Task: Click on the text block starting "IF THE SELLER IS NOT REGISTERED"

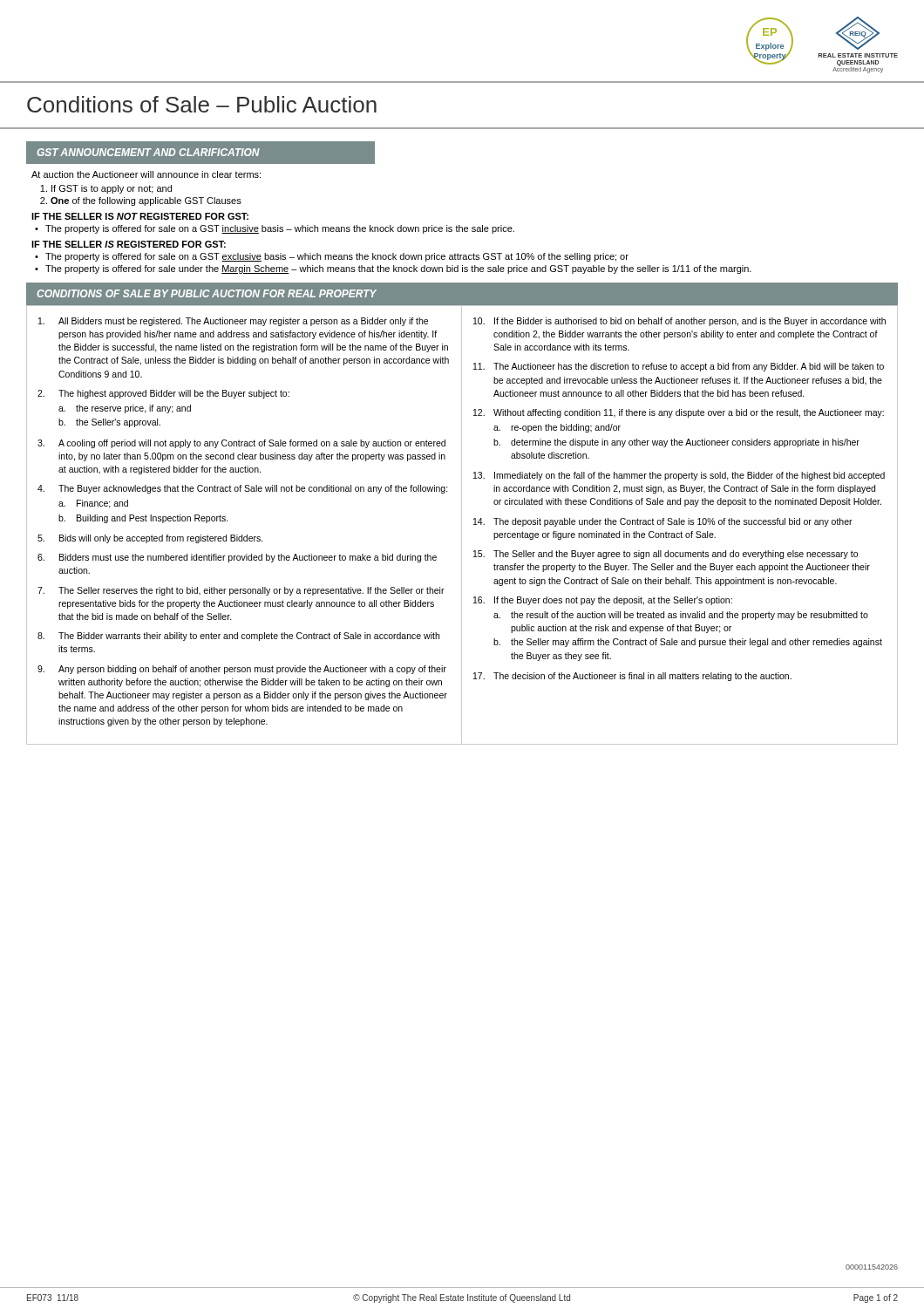Action: click(140, 216)
